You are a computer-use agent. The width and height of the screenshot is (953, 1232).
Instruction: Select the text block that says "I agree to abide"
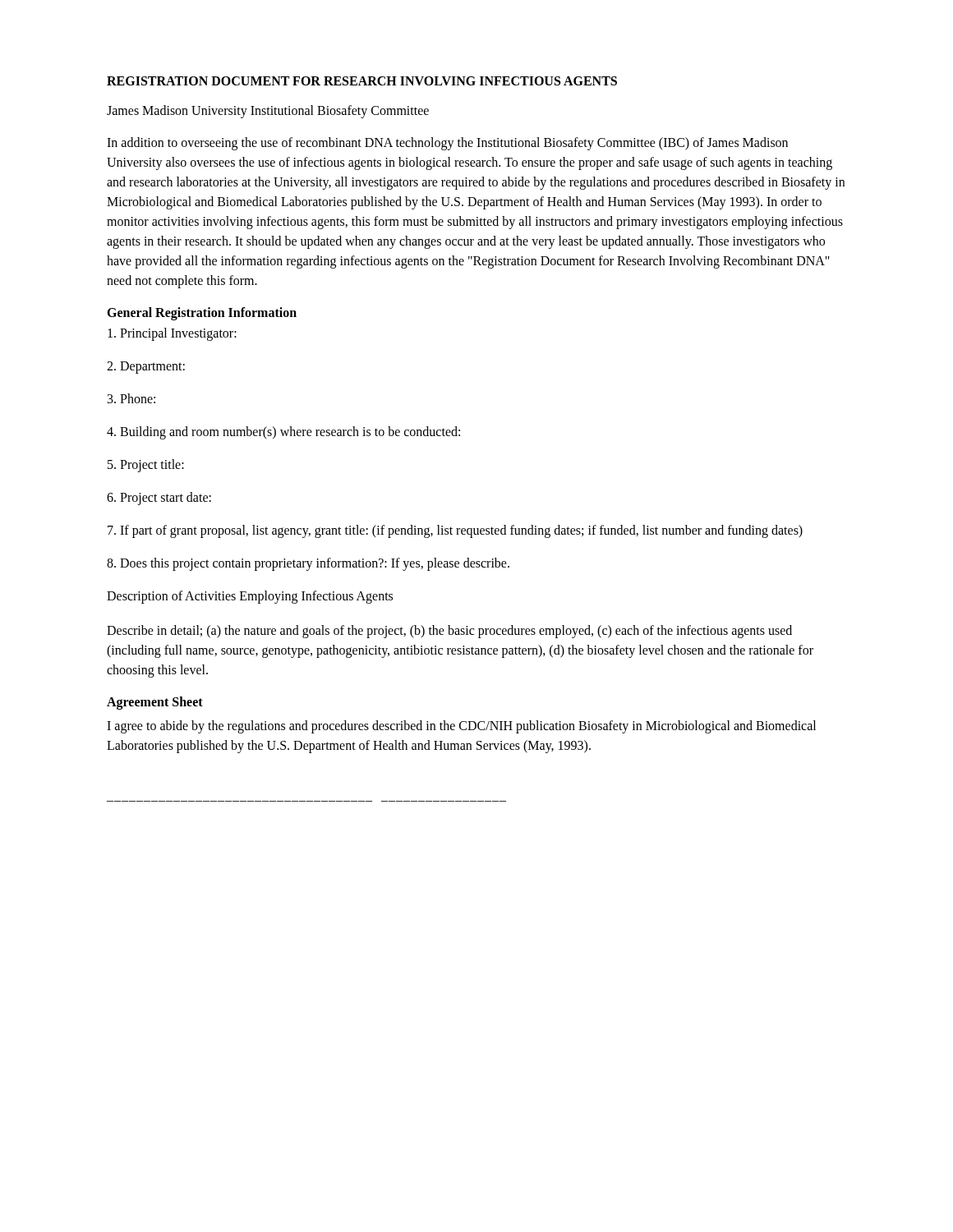tap(462, 736)
